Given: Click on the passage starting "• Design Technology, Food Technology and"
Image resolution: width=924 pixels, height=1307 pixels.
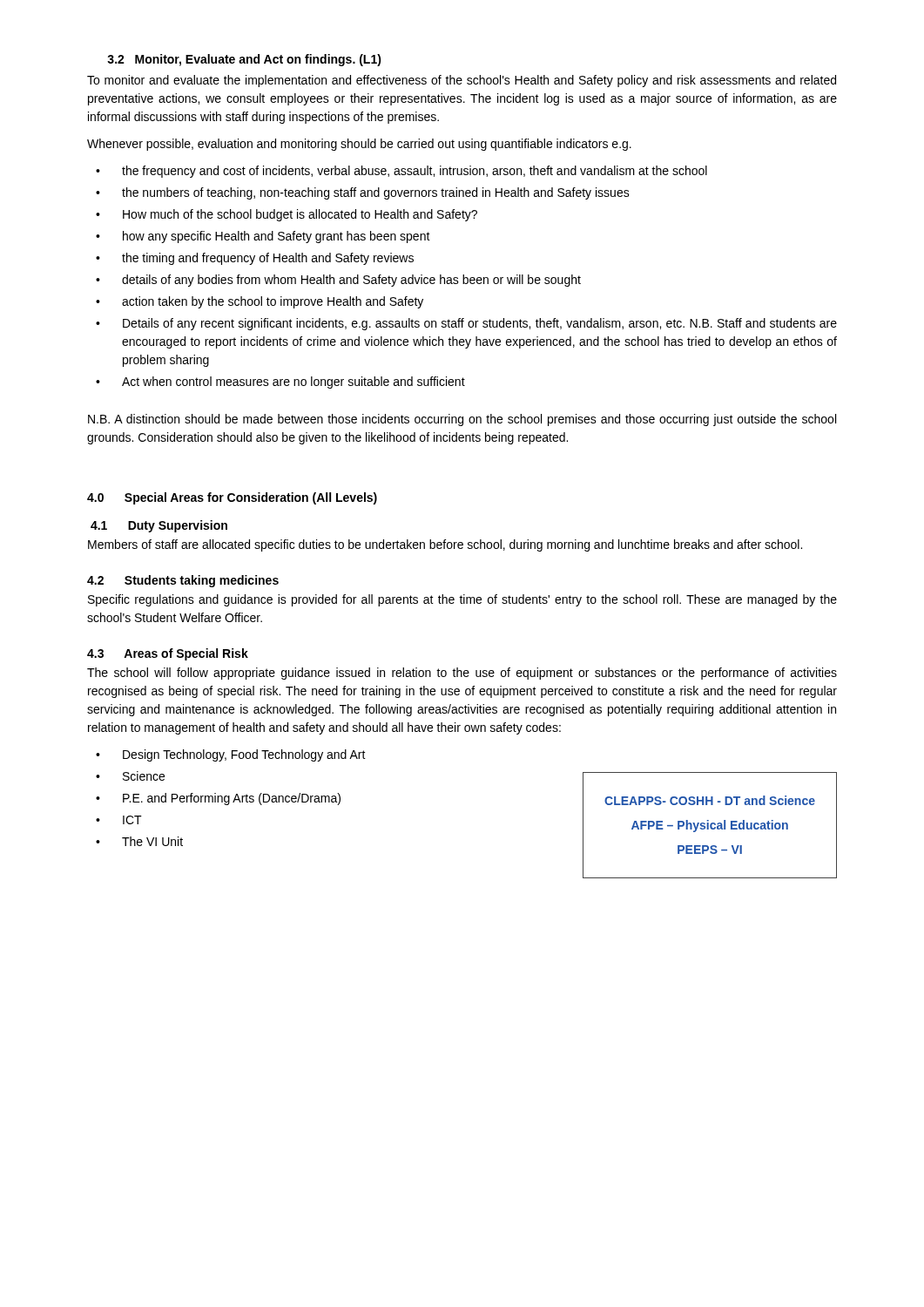Looking at the screenshot, I should pos(326,755).
